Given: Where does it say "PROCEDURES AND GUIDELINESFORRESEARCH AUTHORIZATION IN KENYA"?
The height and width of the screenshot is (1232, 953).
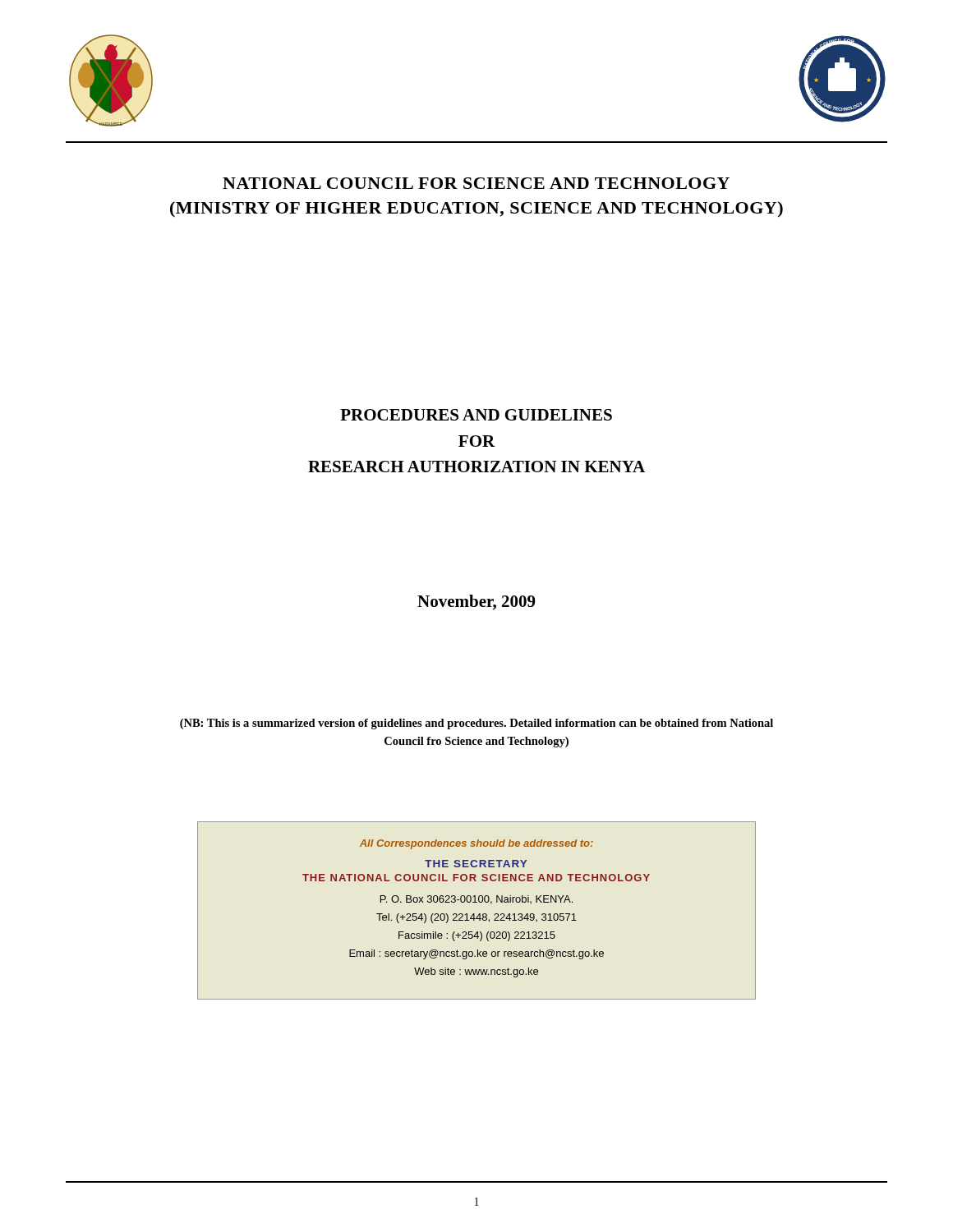Looking at the screenshot, I should point(476,441).
